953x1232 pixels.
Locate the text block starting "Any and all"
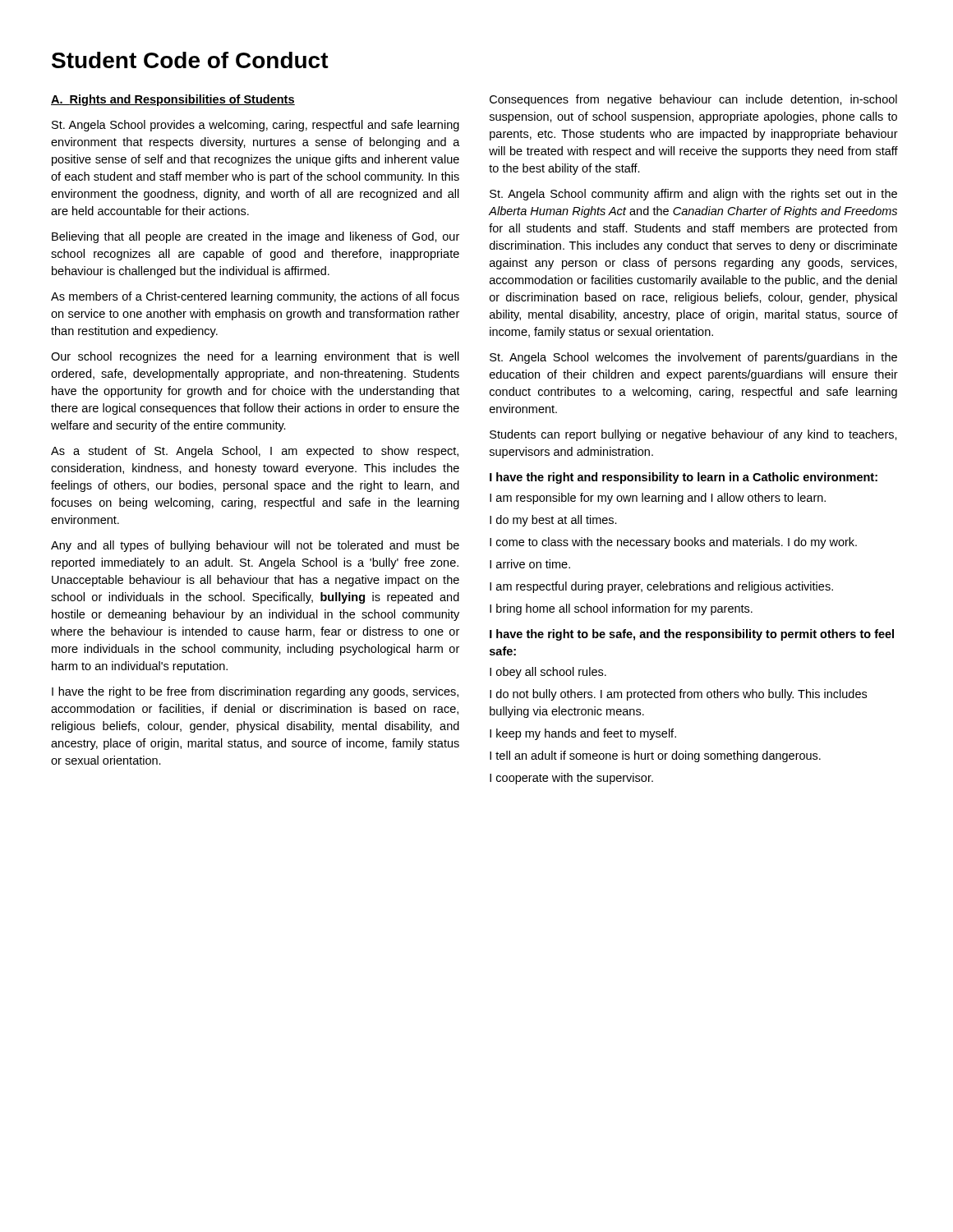tap(255, 606)
